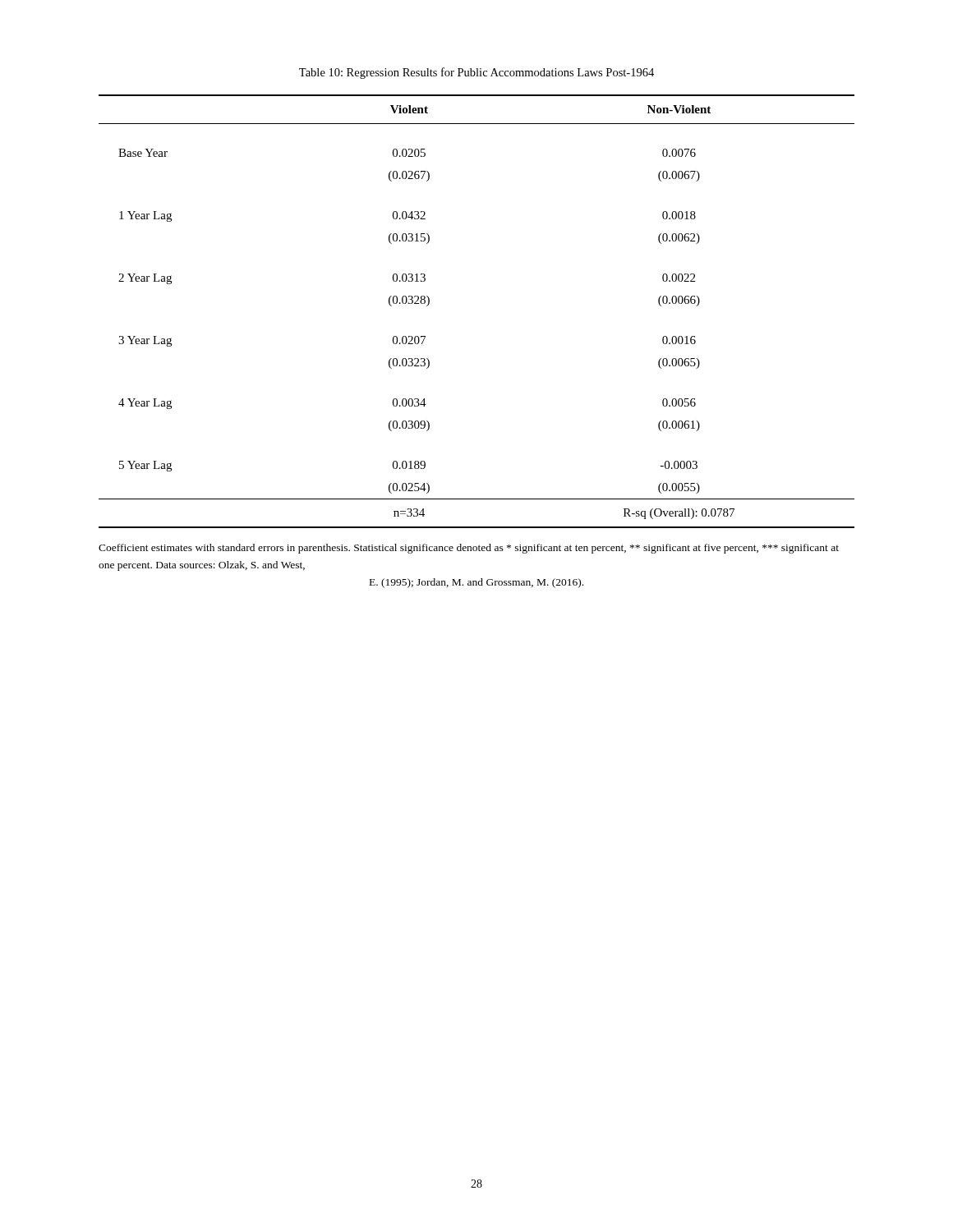Find a table
The image size is (953, 1232).
[476, 311]
